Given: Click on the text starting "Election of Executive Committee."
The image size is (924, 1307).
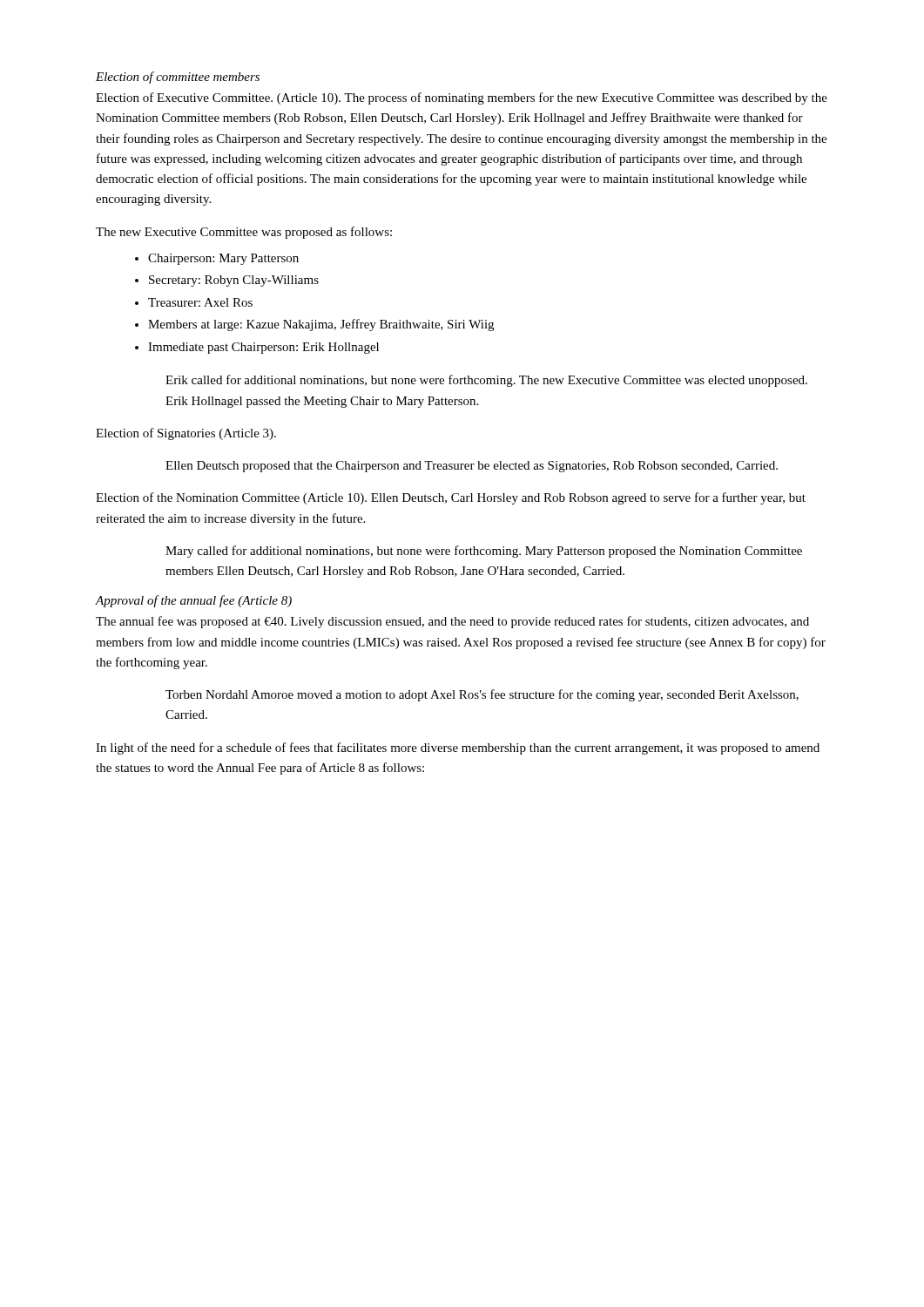Looking at the screenshot, I should [462, 148].
